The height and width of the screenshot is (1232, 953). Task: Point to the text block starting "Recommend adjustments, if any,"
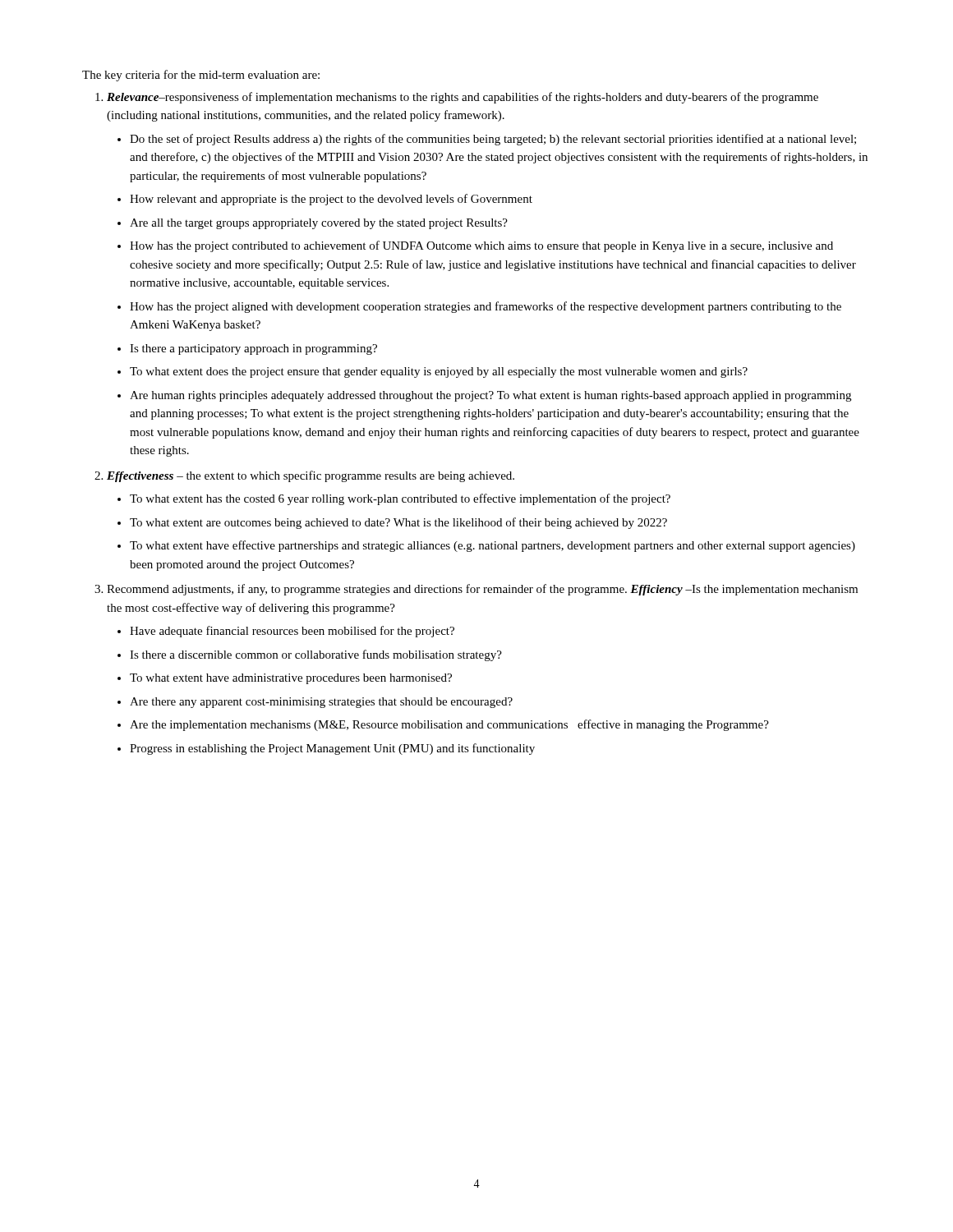[x=489, y=670]
